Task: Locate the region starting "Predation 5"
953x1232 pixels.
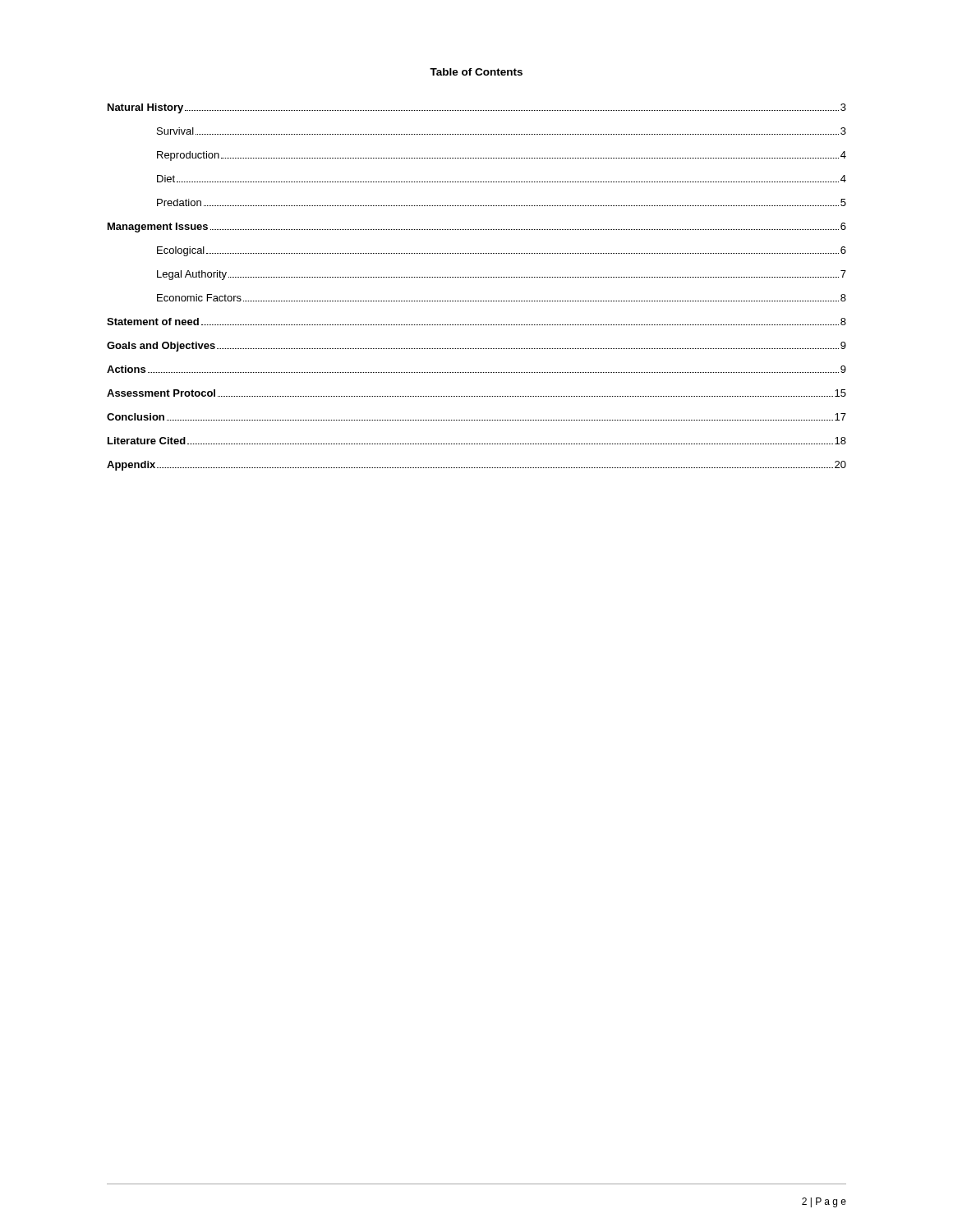Action: coord(501,202)
